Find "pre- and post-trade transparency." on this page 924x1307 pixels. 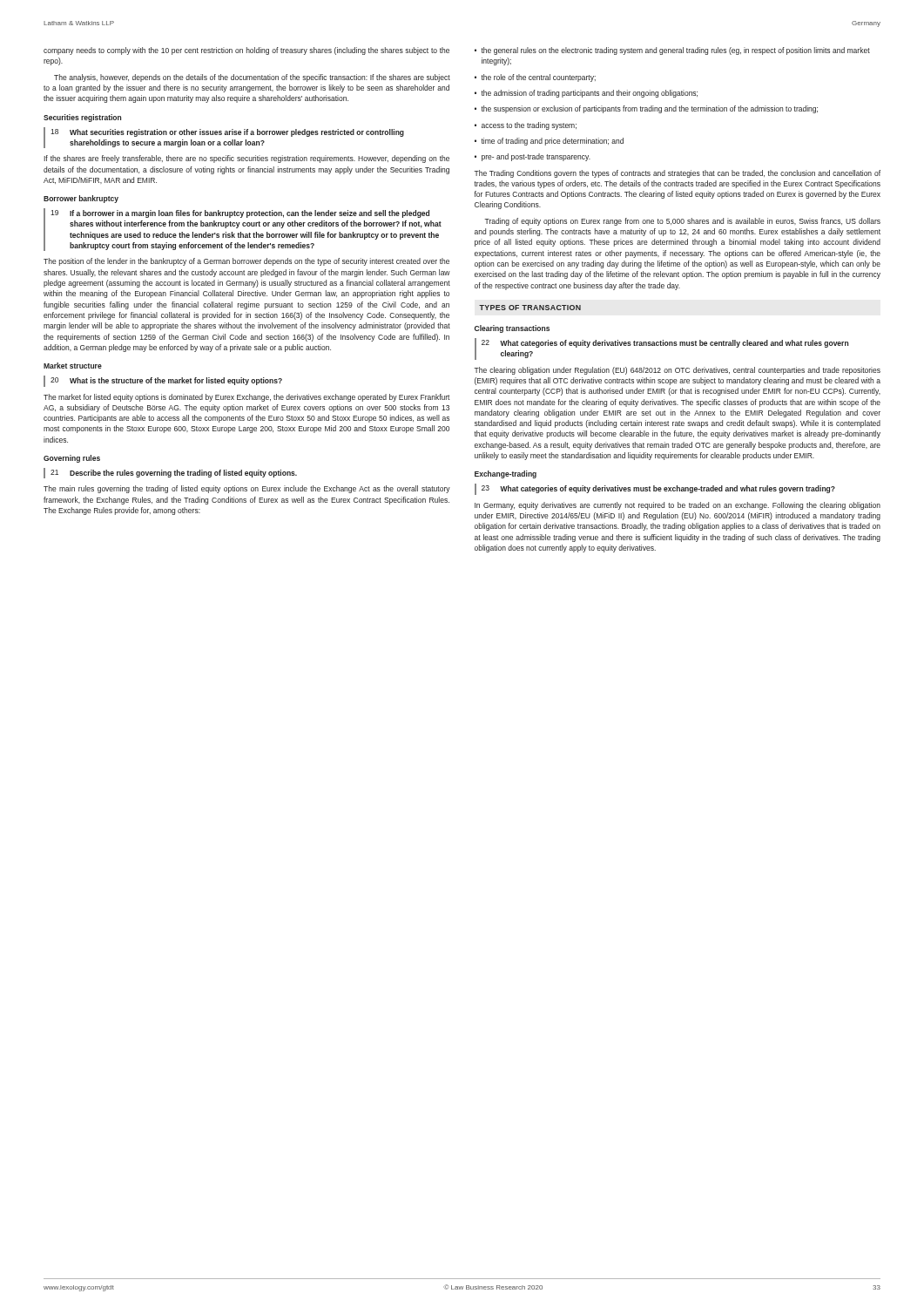[533, 157]
